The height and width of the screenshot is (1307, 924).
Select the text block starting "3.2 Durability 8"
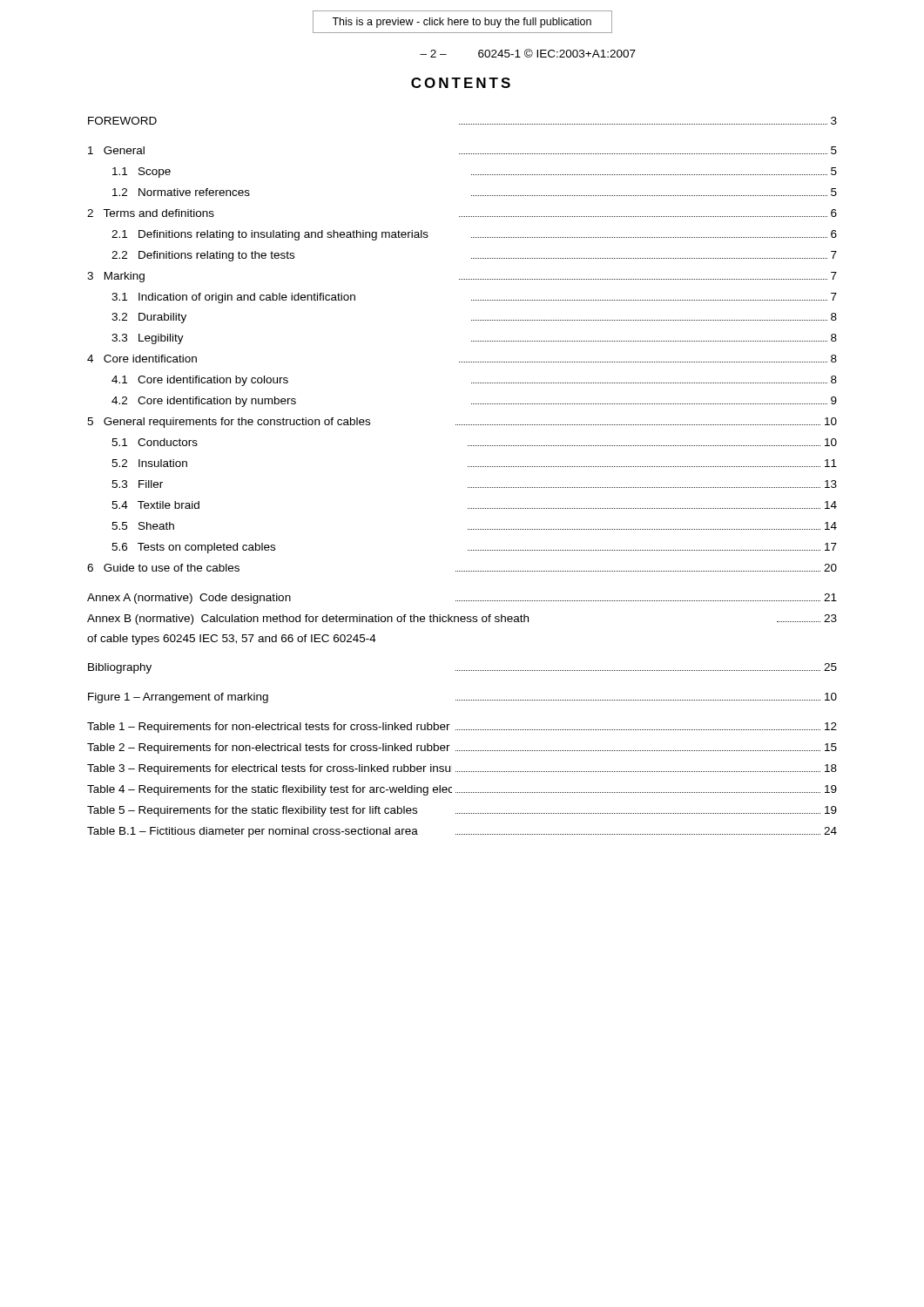coord(474,318)
